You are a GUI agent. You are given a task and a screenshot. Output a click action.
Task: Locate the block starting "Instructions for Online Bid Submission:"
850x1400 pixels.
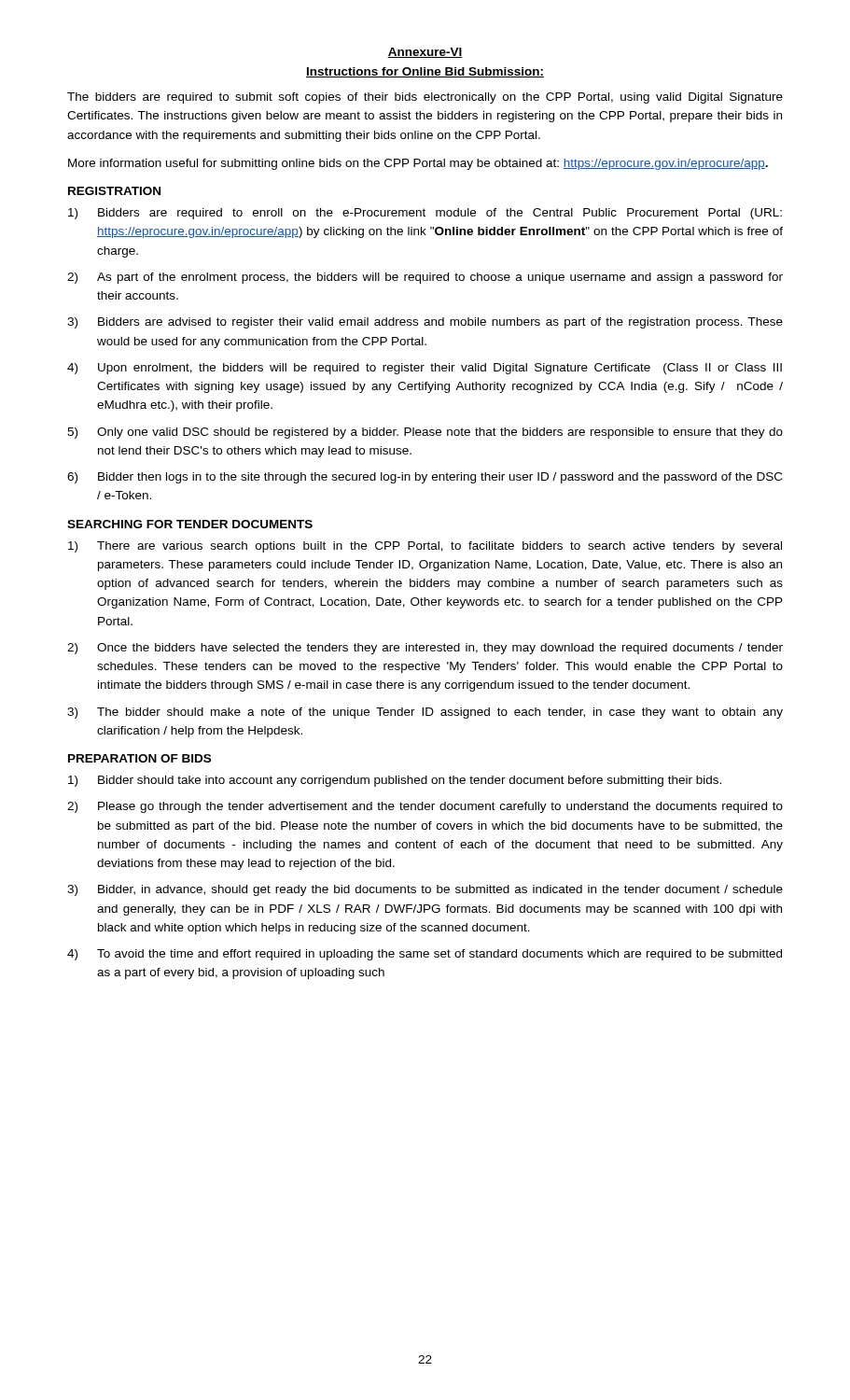425,71
